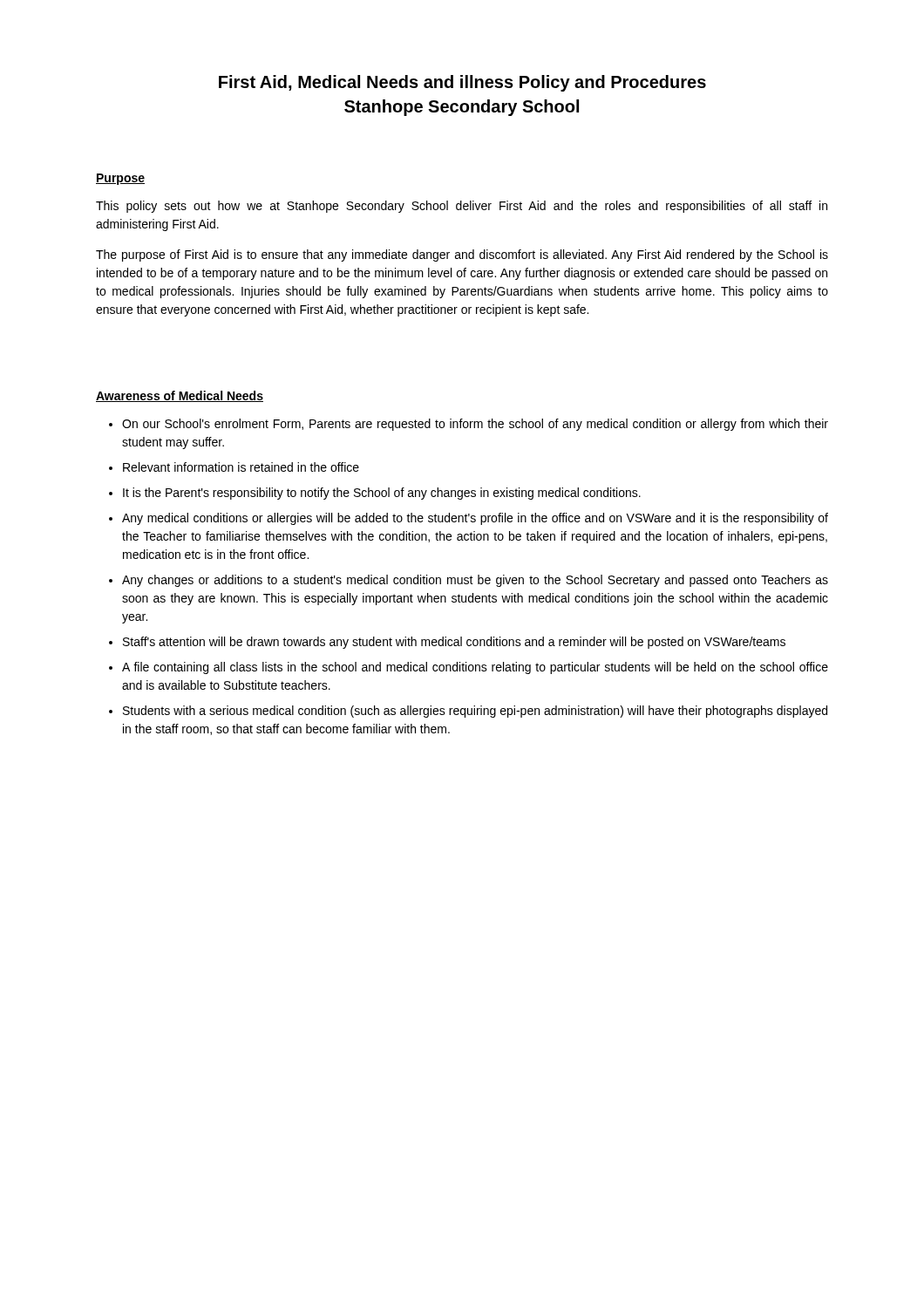Locate the list item containing "Staff's attention will be drawn"
Screen dimensions: 1308x924
coord(454,642)
